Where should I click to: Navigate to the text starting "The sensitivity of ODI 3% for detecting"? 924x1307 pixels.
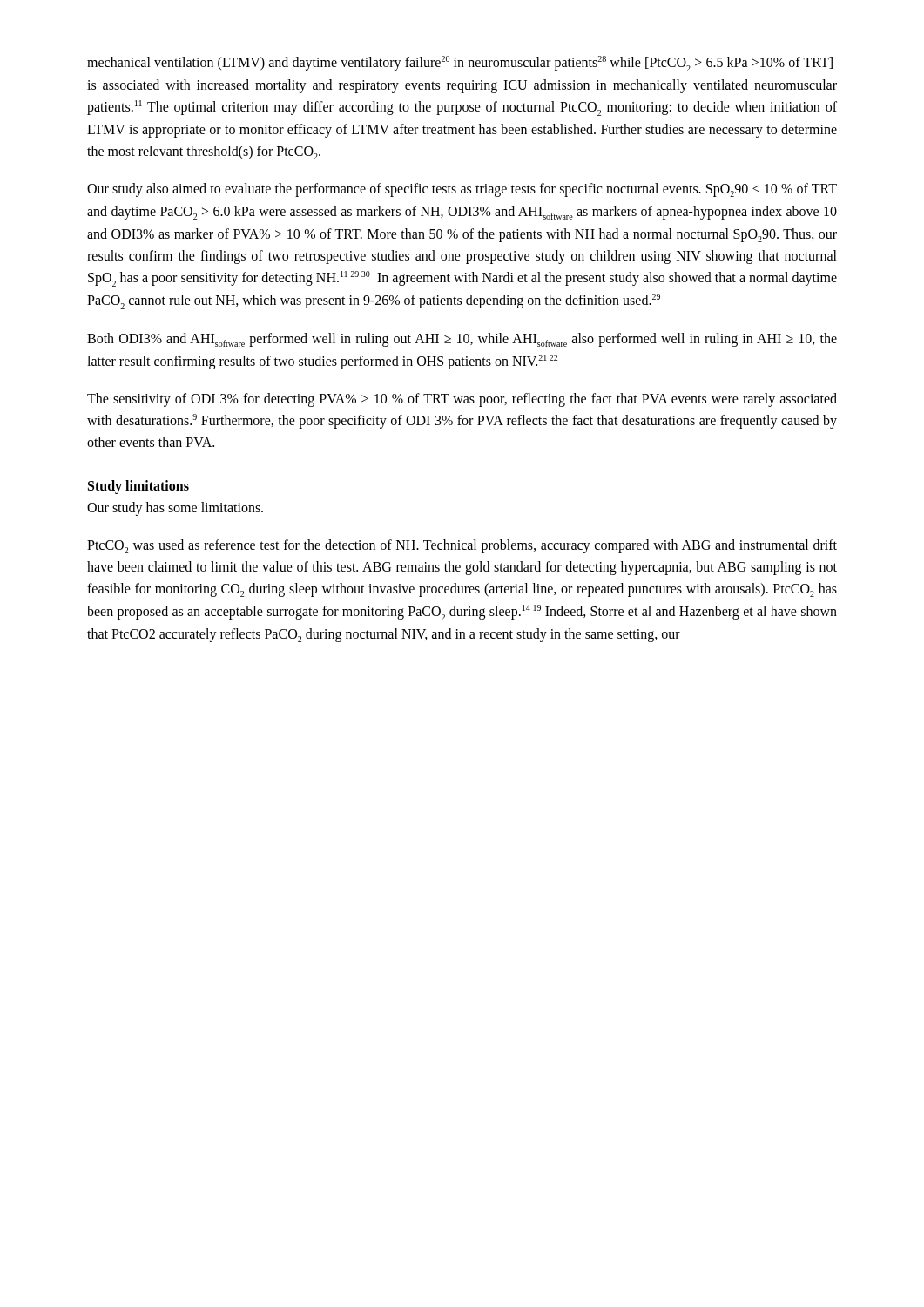(462, 420)
